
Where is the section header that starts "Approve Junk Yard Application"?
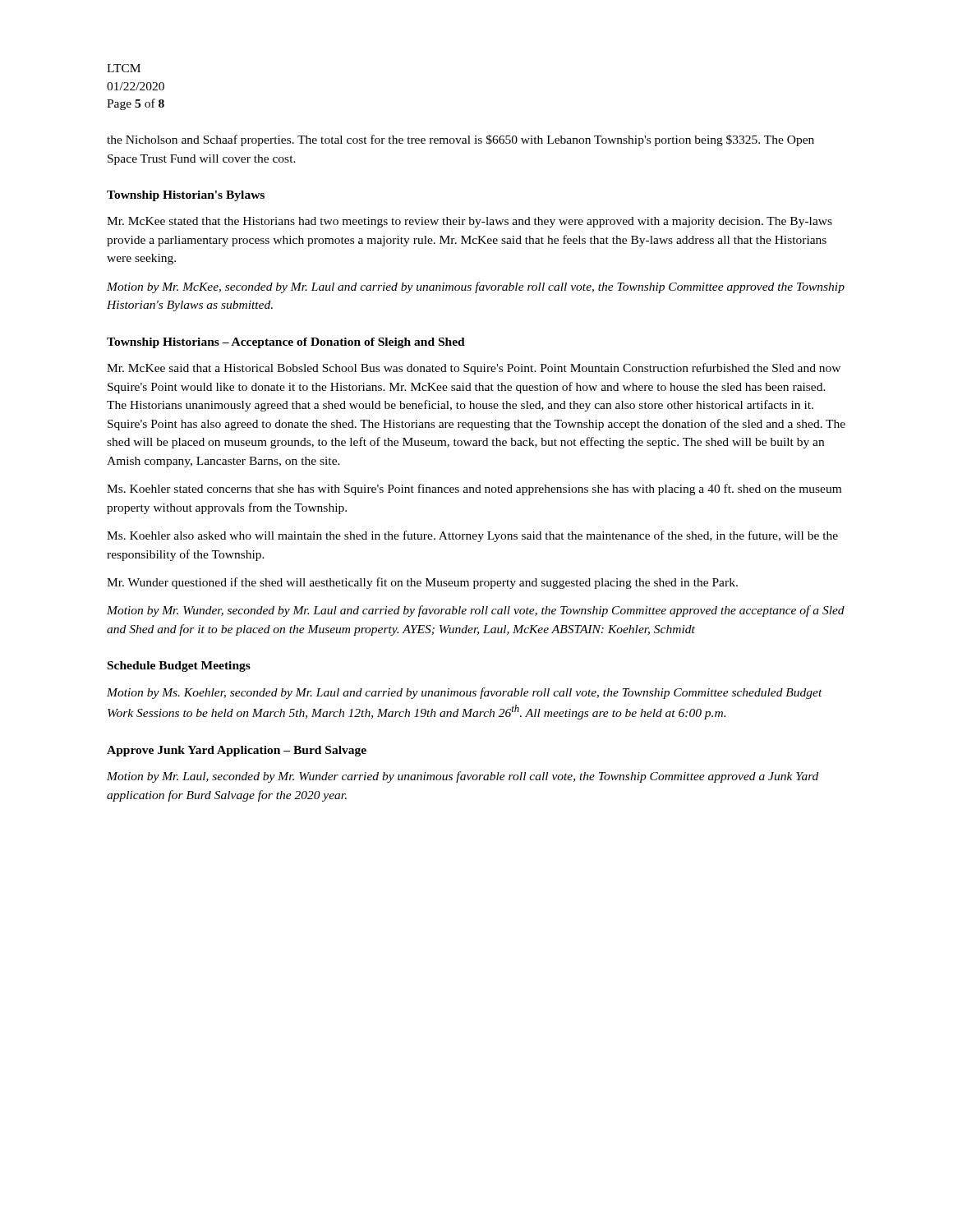(237, 749)
